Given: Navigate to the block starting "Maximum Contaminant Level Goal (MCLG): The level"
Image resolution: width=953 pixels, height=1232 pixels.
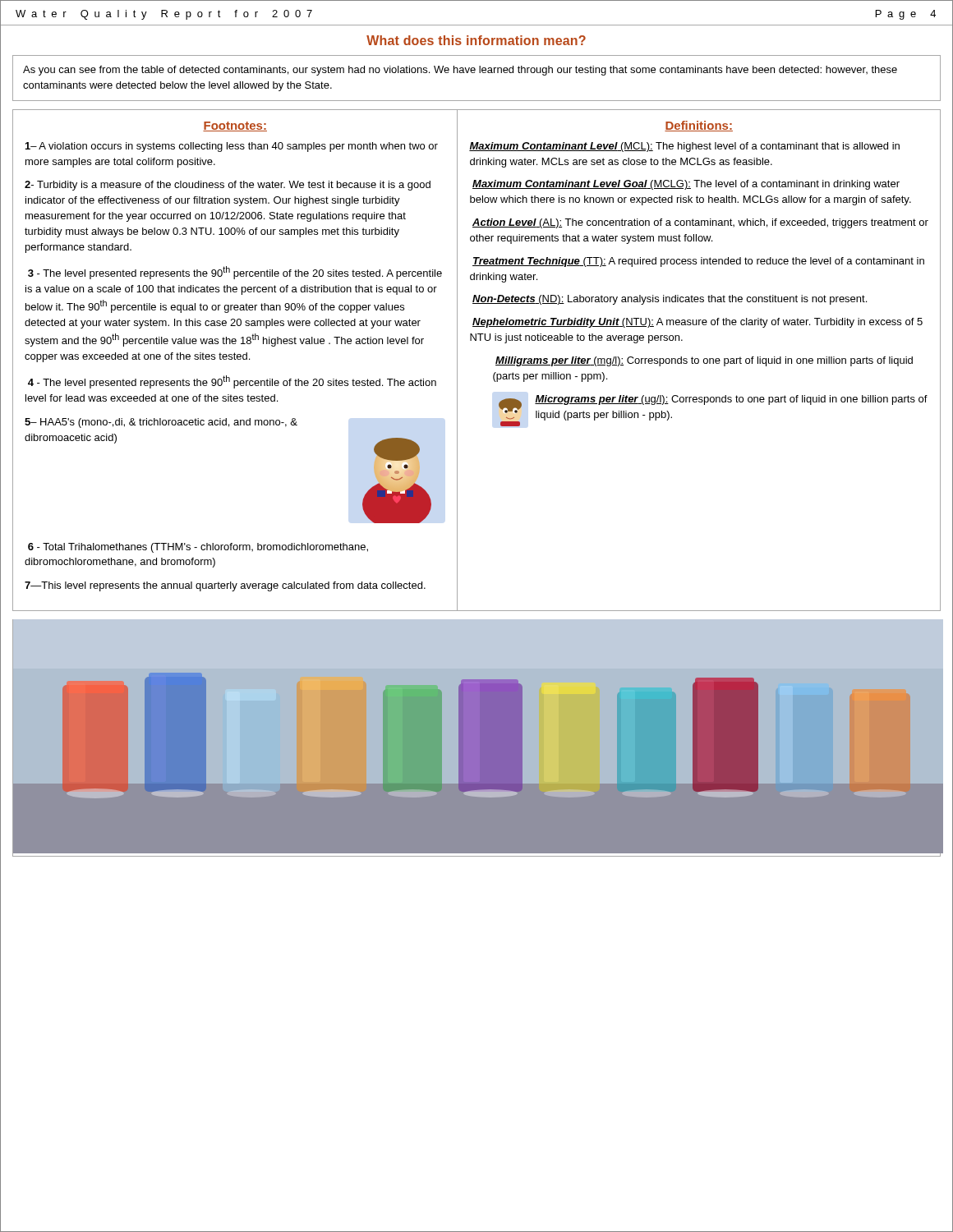Looking at the screenshot, I should (x=690, y=192).
